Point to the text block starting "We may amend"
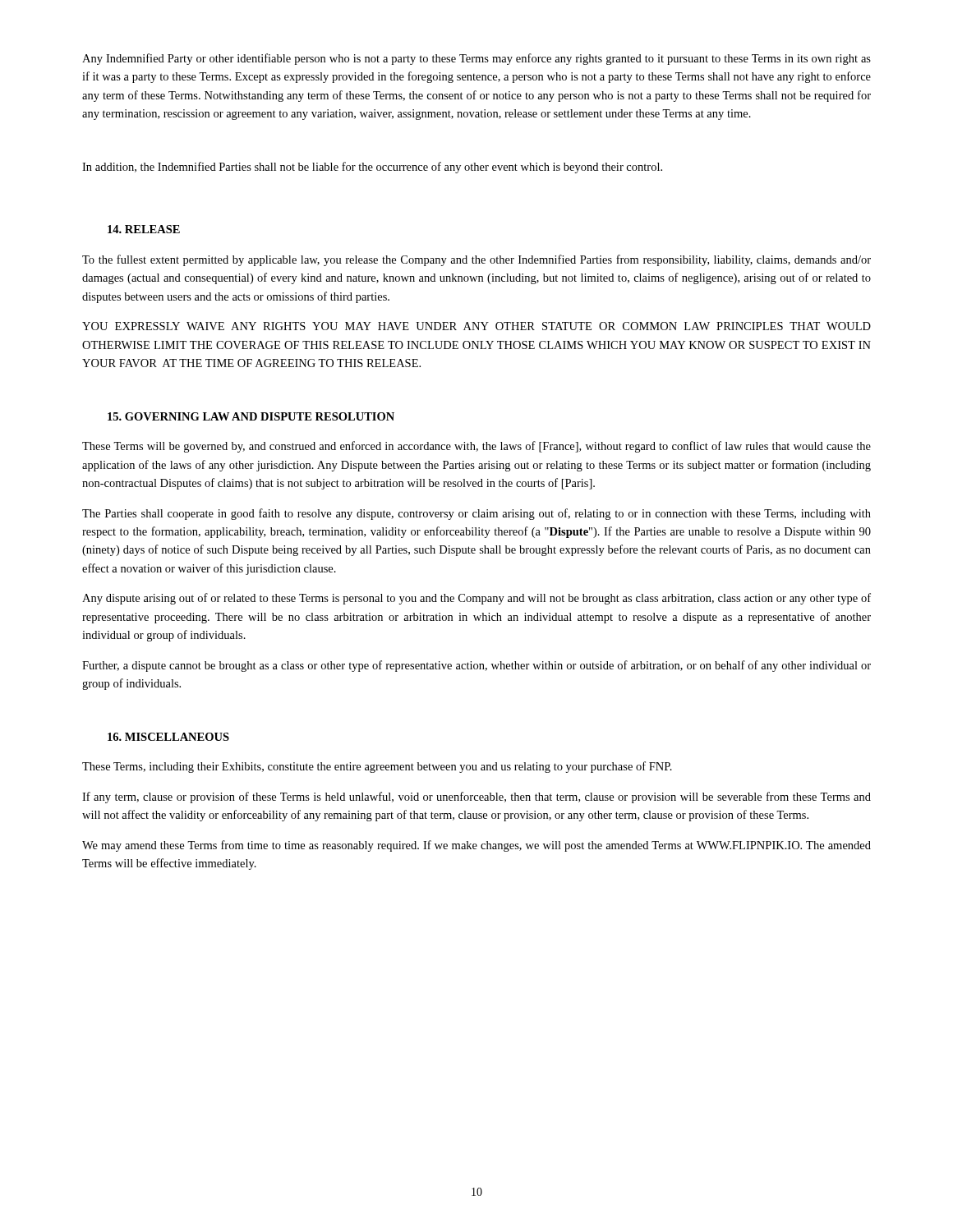 pyautogui.click(x=476, y=854)
